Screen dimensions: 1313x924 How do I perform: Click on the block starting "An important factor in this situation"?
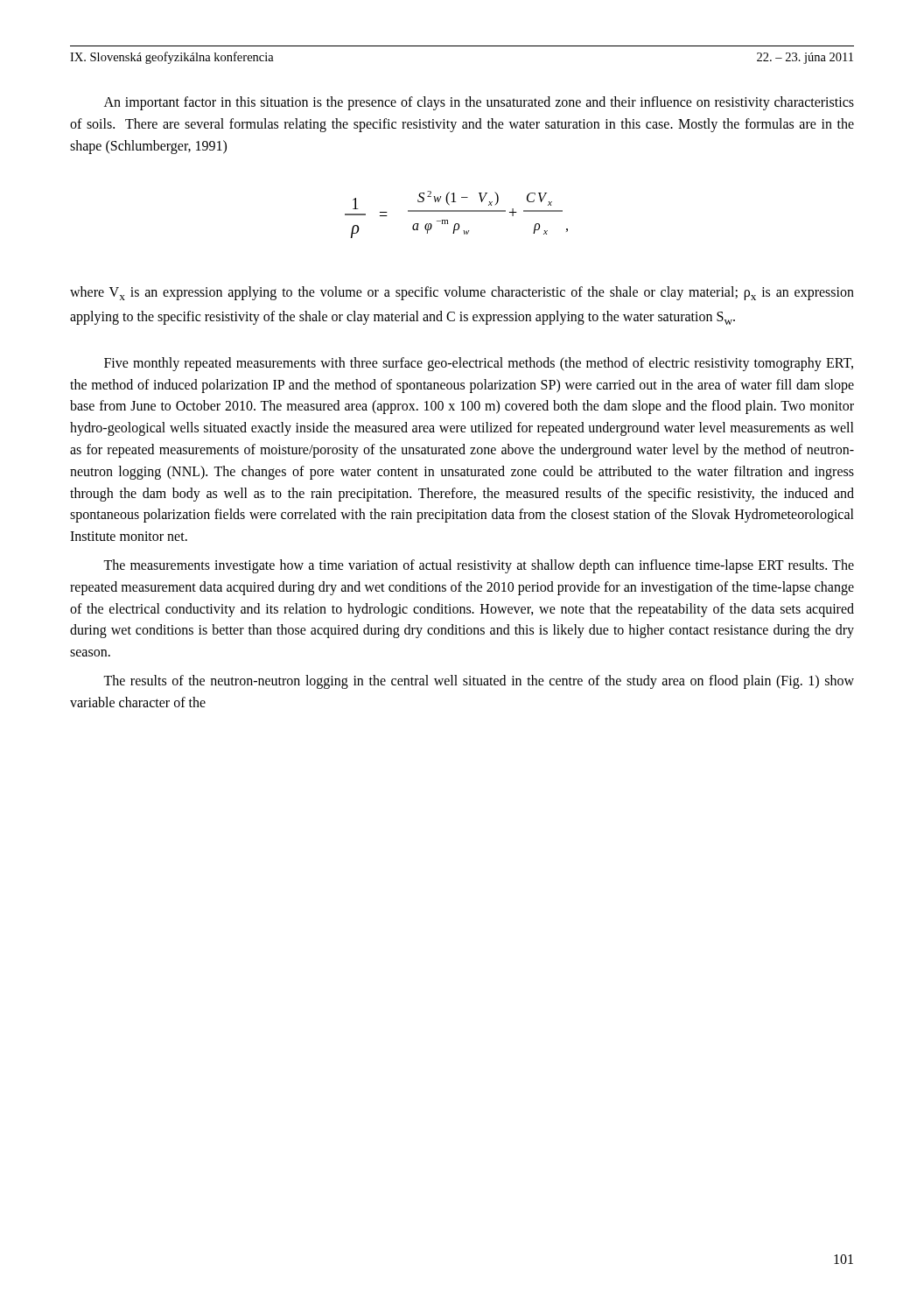pos(462,124)
